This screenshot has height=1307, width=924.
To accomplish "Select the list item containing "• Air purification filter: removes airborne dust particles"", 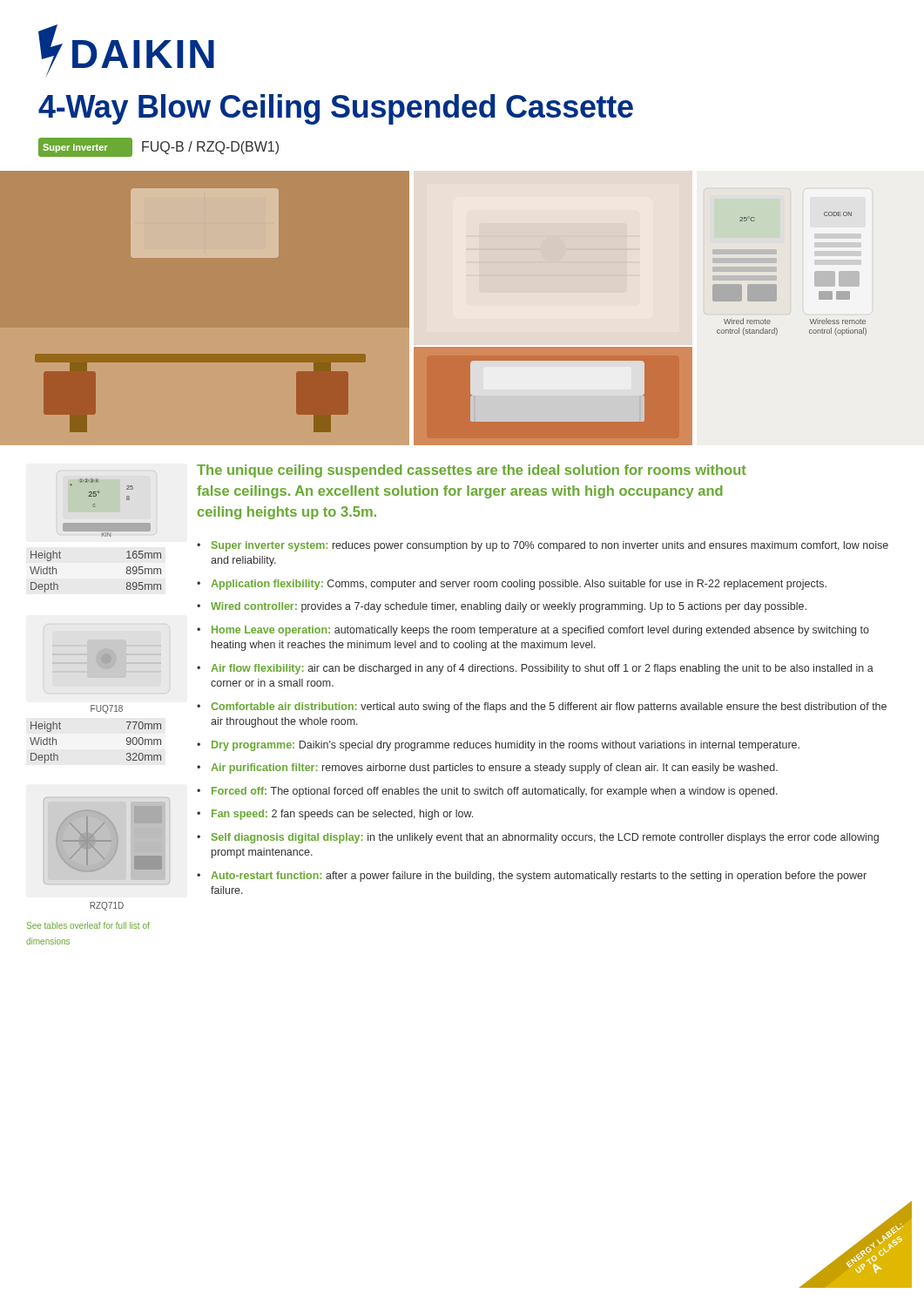I will (x=488, y=769).
